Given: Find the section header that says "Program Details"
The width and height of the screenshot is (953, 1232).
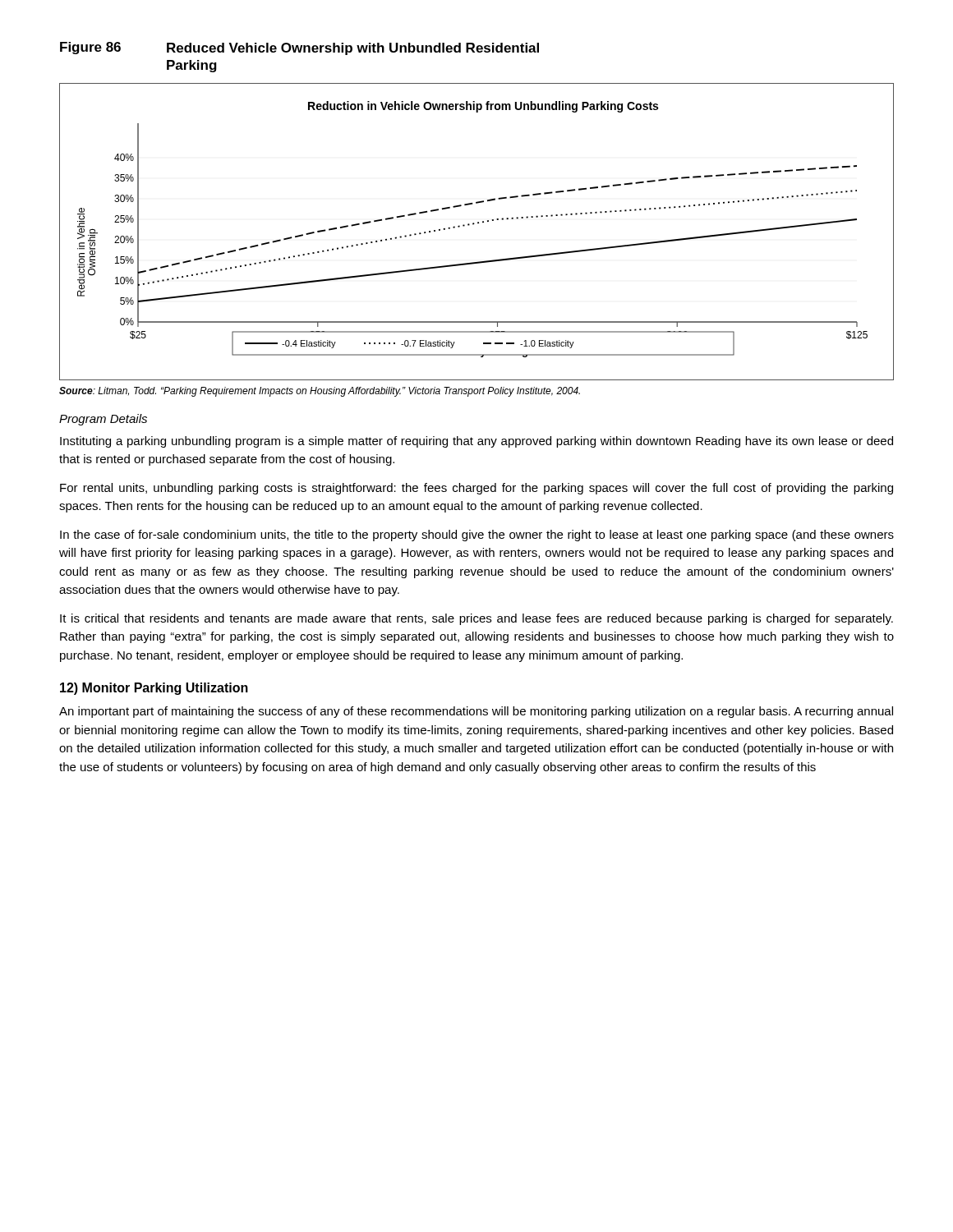Looking at the screenshot, I should coord(103,418).
